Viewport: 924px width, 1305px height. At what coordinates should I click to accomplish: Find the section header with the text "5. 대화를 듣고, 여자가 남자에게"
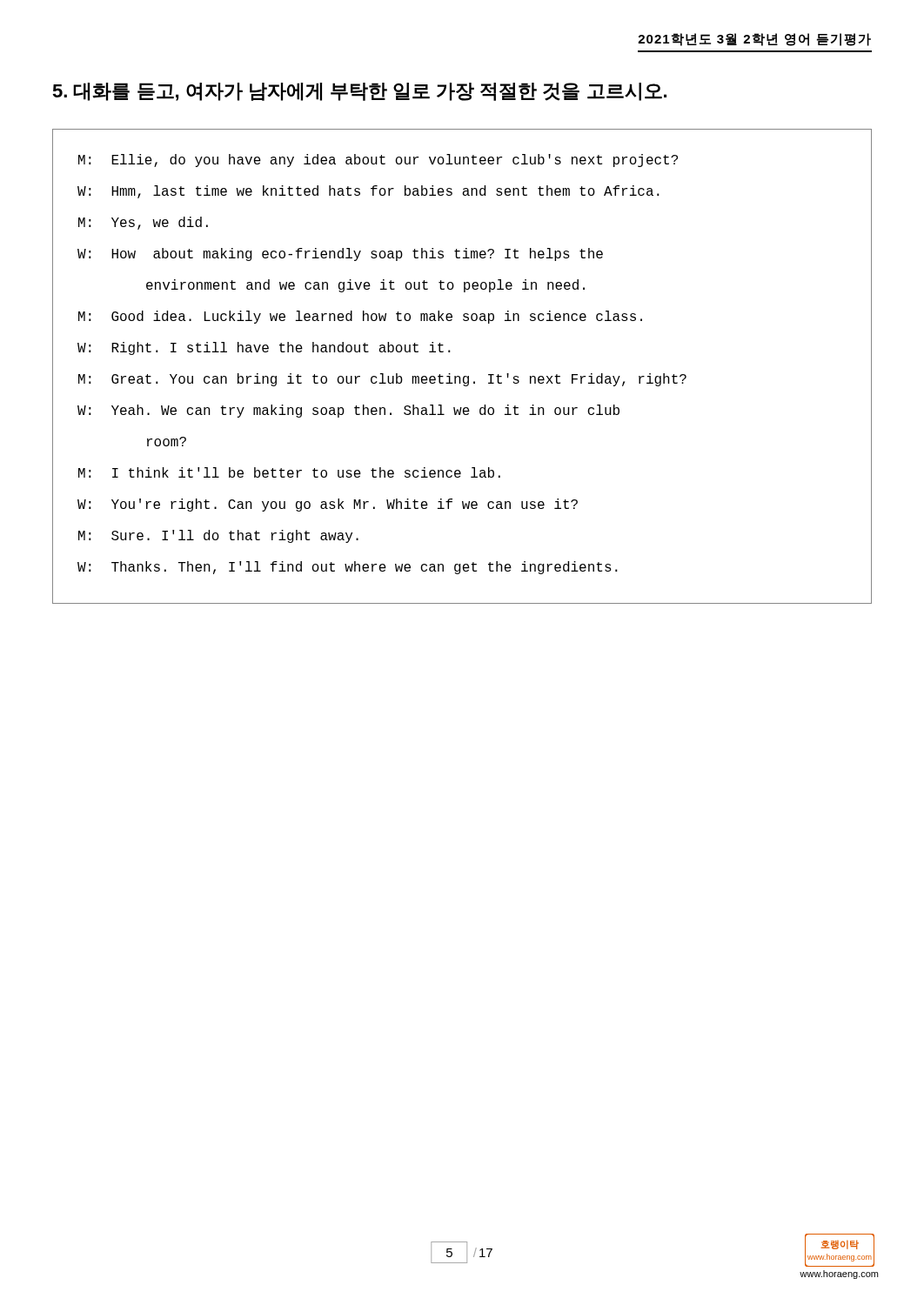tap(360, 91)
